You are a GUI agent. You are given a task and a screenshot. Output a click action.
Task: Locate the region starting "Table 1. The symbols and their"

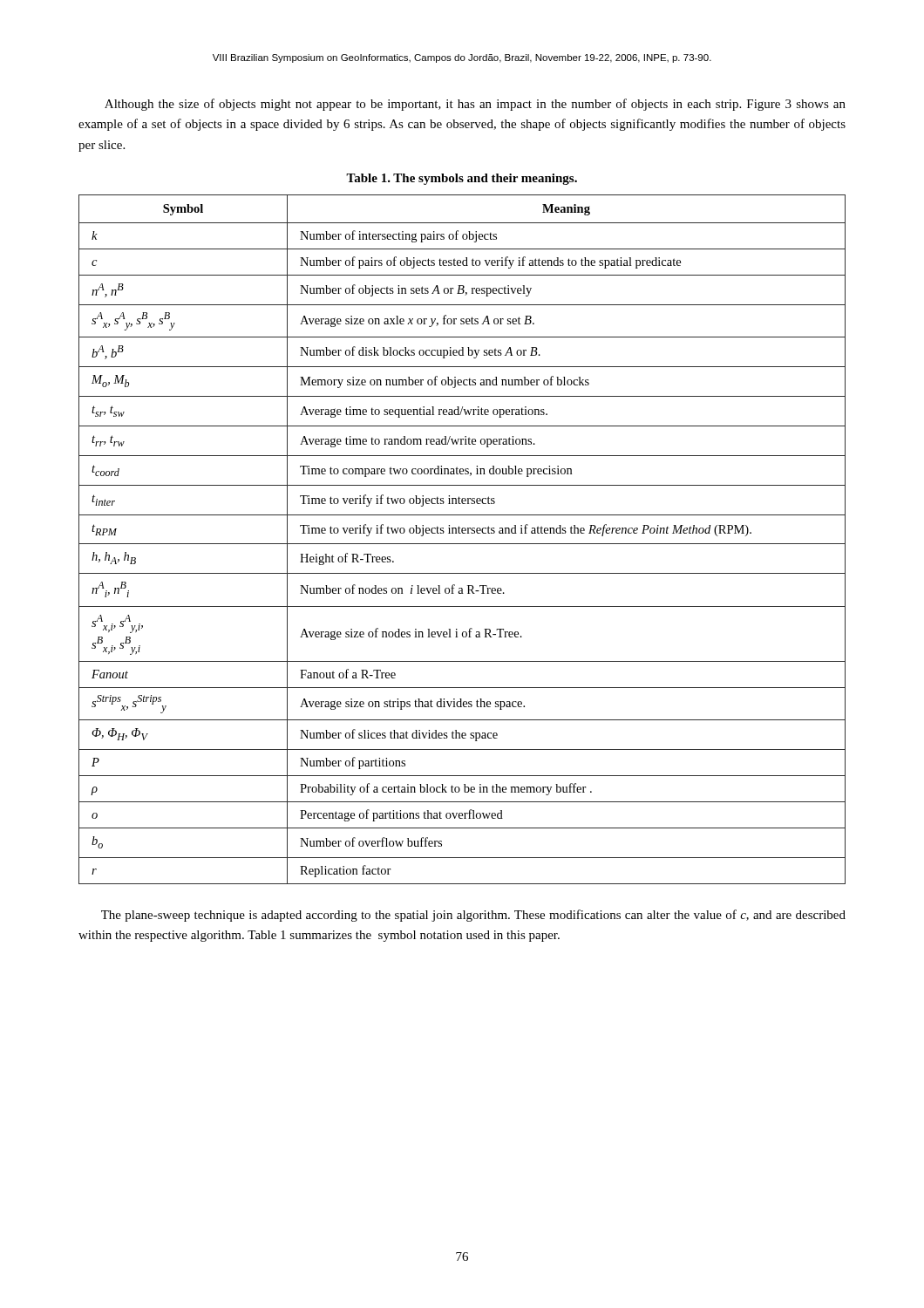point(462,178)
